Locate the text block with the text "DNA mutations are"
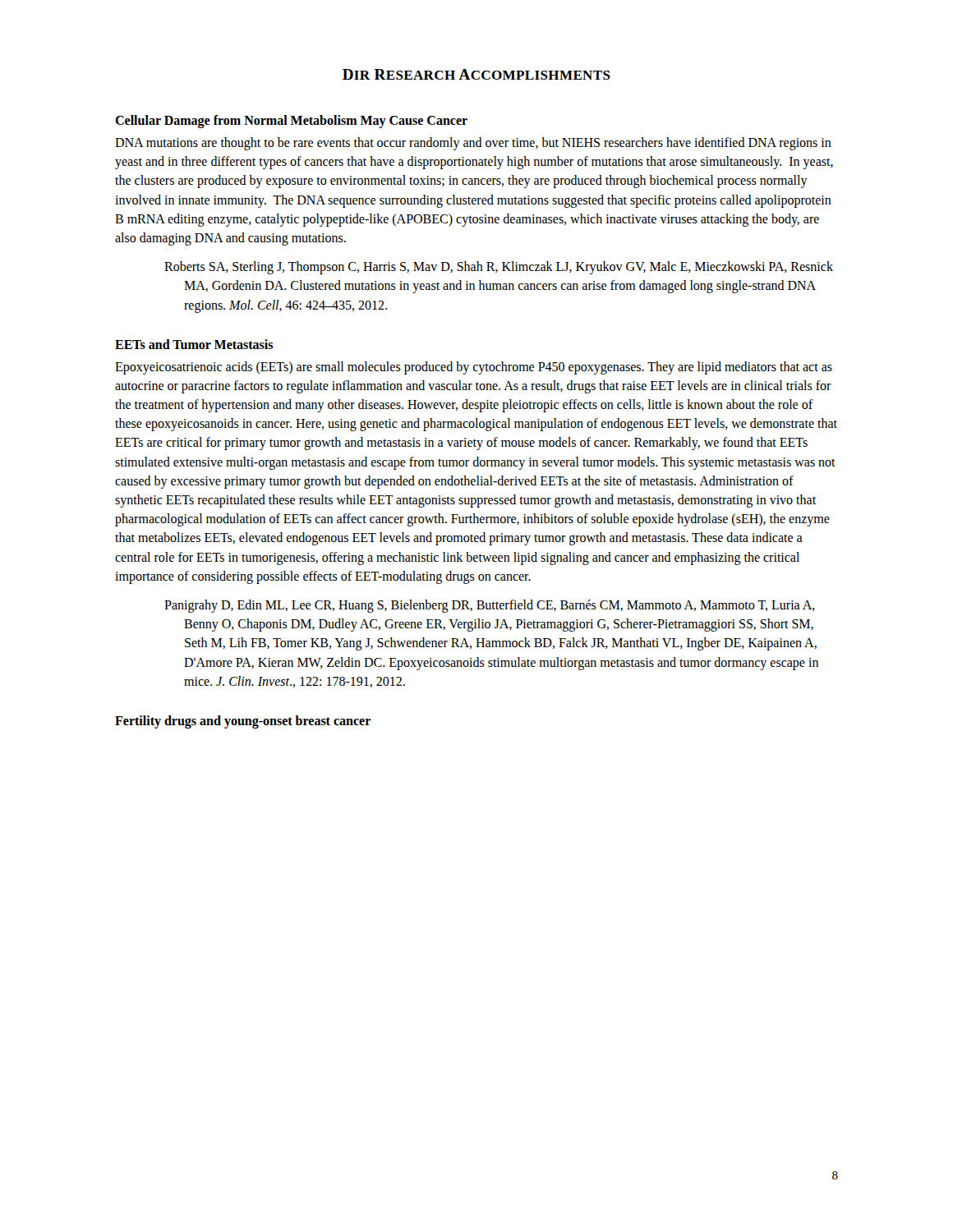953x1232 pixels. tap(474, 190)
